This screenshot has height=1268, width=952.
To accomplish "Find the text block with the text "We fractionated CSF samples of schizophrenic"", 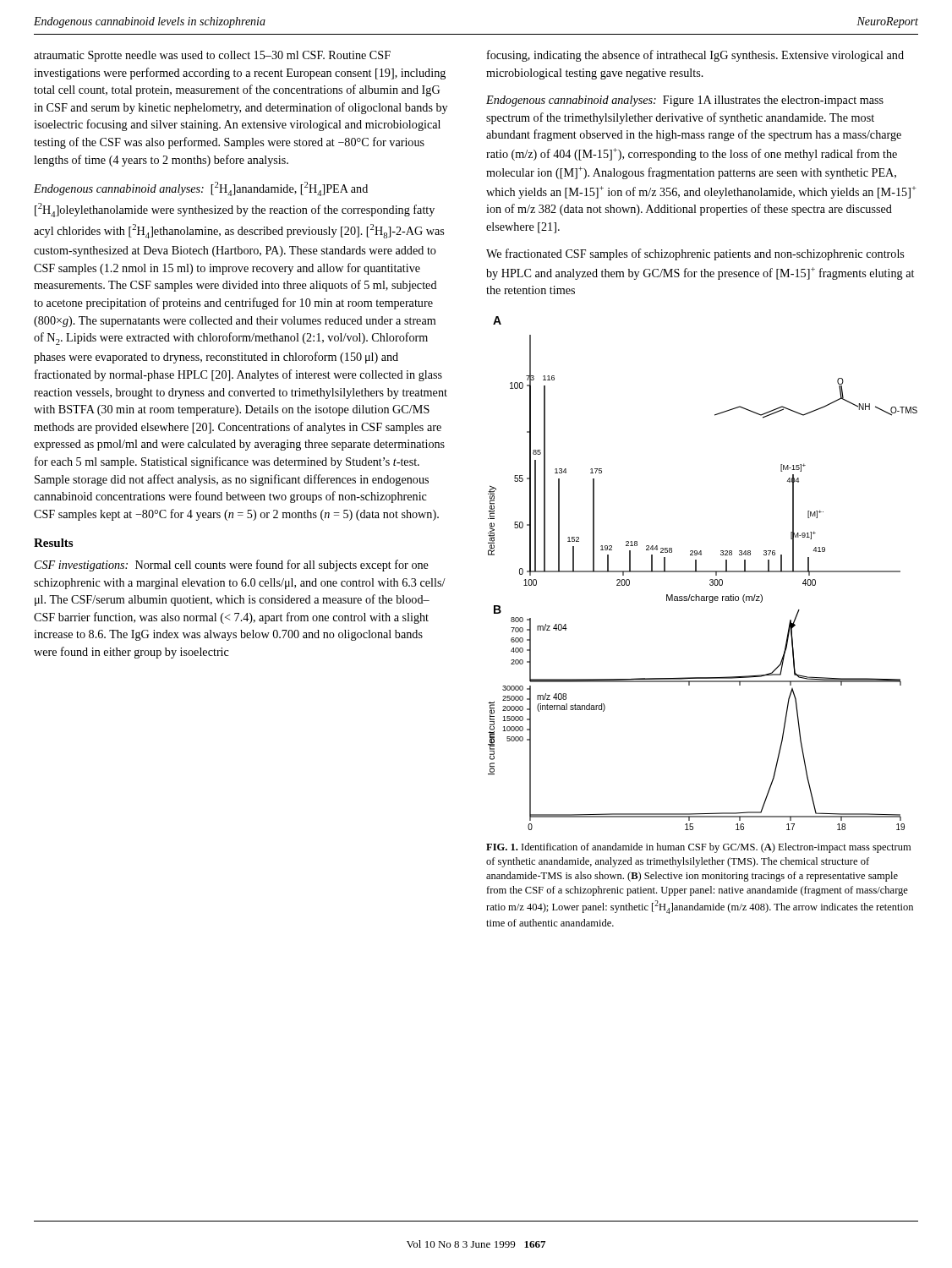I will (x=700, y=272).
